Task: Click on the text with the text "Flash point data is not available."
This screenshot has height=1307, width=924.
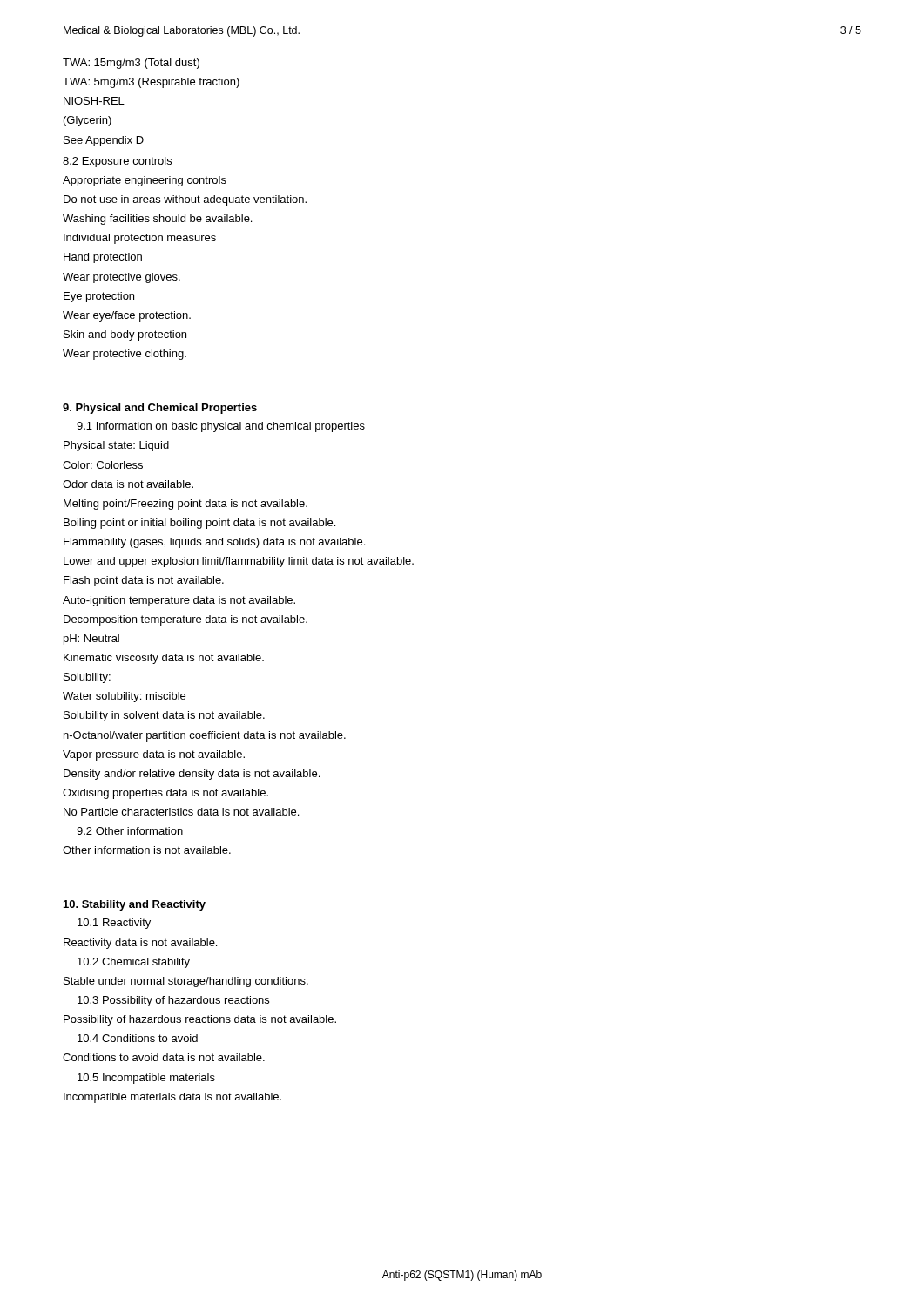Action: (x=144, y=580)
